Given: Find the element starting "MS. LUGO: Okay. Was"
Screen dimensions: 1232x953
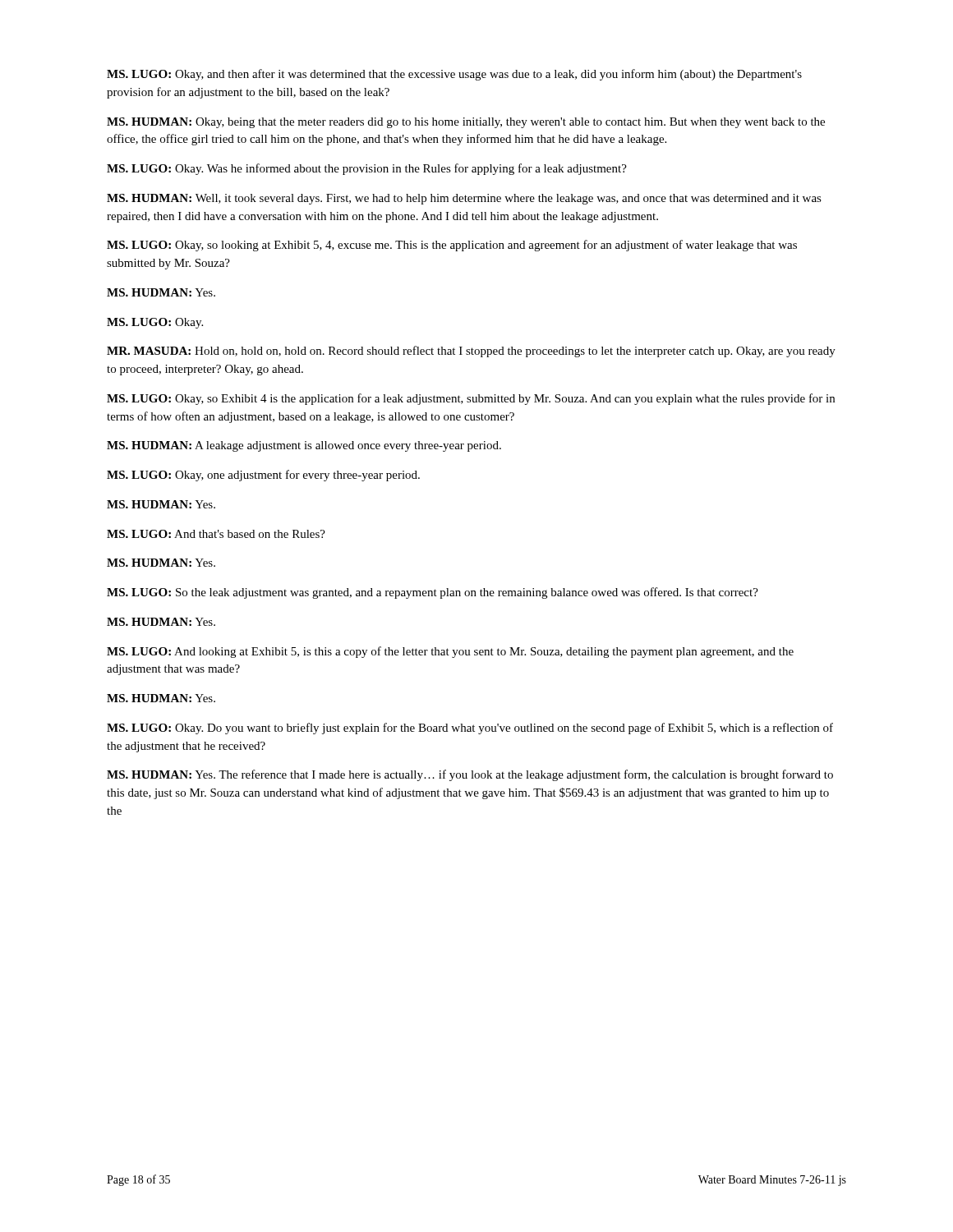Looking at the screenshot, I should [367, 168].
